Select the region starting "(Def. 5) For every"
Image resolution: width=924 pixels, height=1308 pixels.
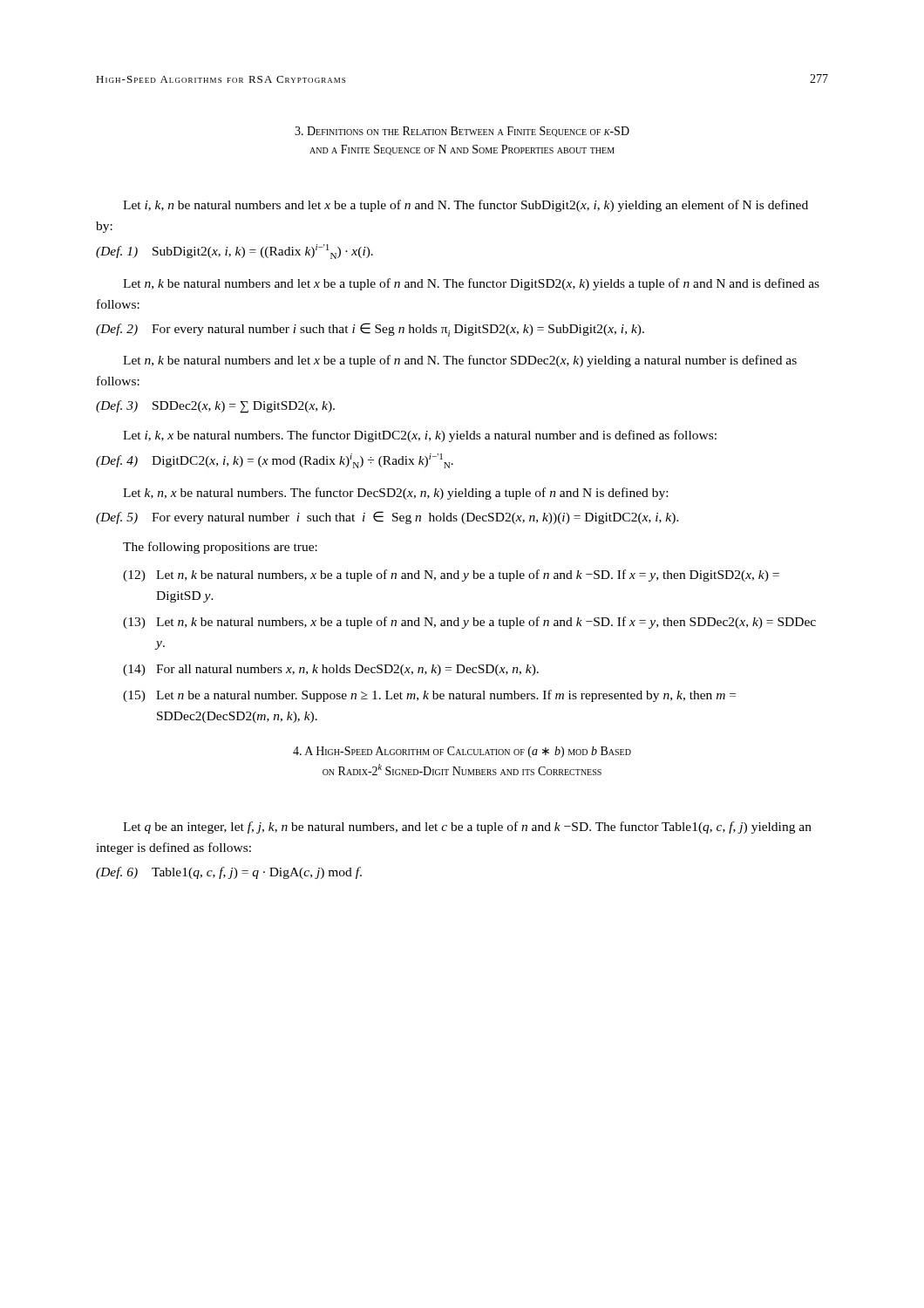[388, 517]
